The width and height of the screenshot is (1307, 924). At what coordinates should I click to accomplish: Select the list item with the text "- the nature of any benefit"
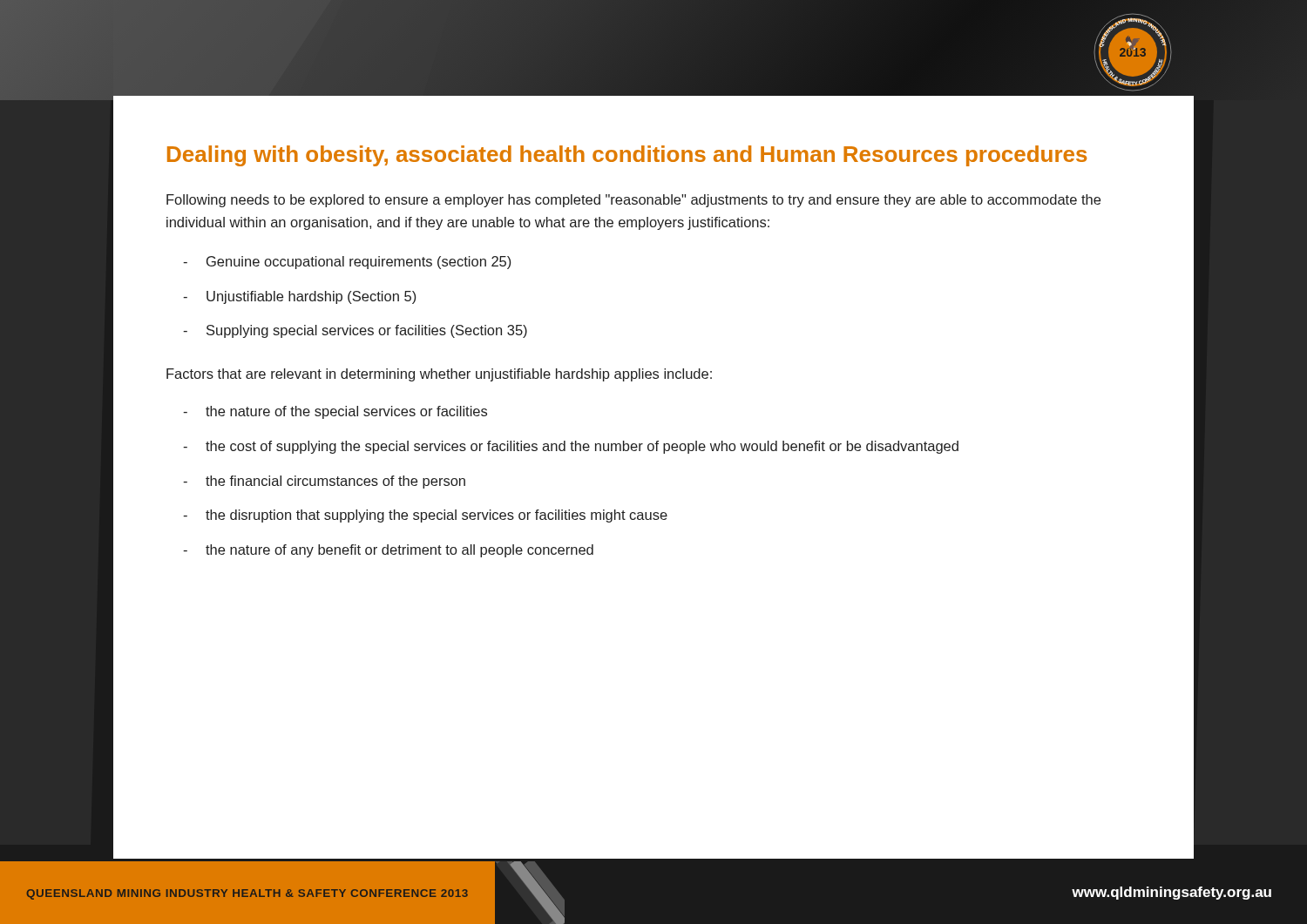(389, 550)
